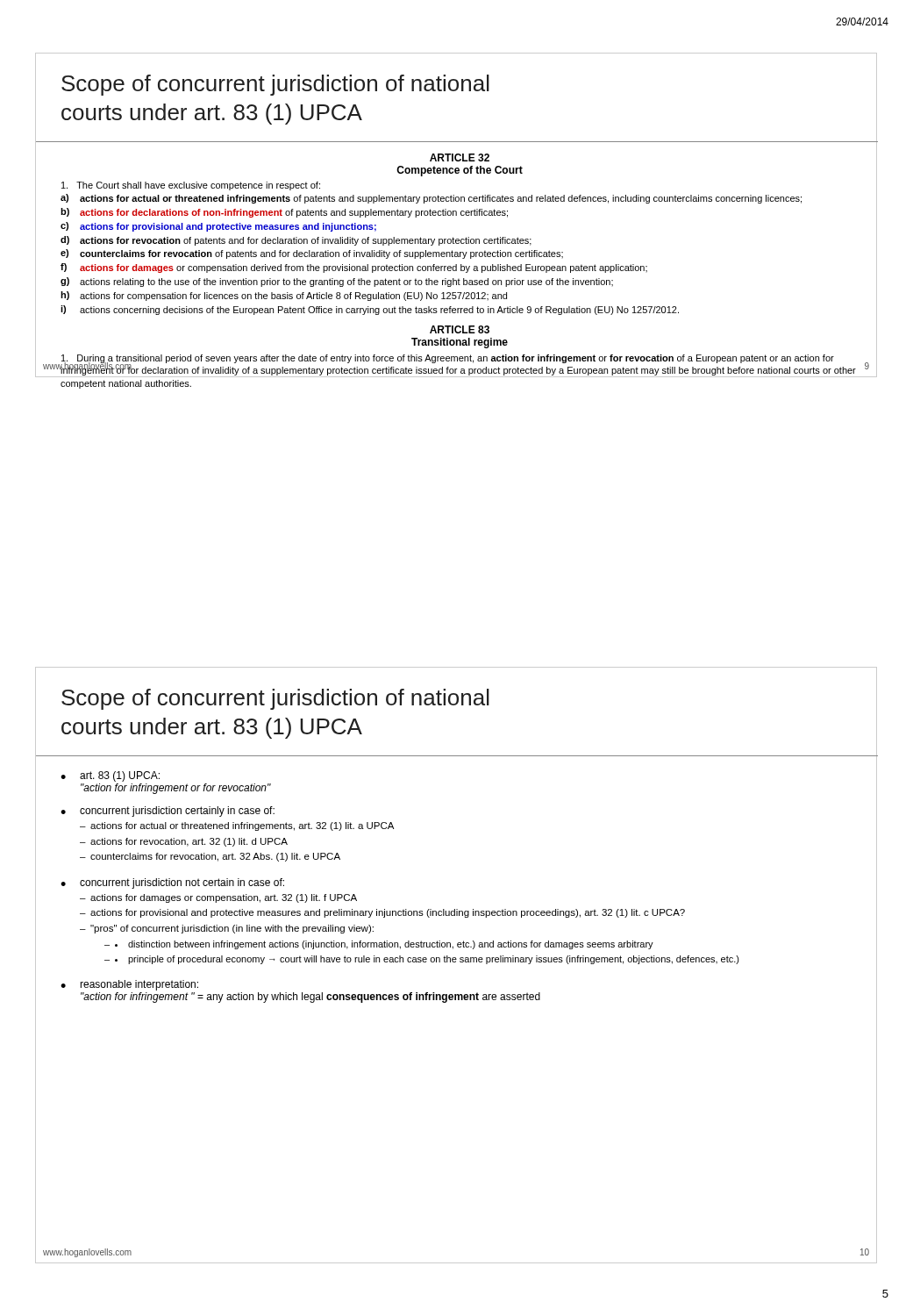913x1316 pixels.
Task: Where is the passage that starts "d) actions for revocation of patents and for"?
Action: click(x=460, y=240)
